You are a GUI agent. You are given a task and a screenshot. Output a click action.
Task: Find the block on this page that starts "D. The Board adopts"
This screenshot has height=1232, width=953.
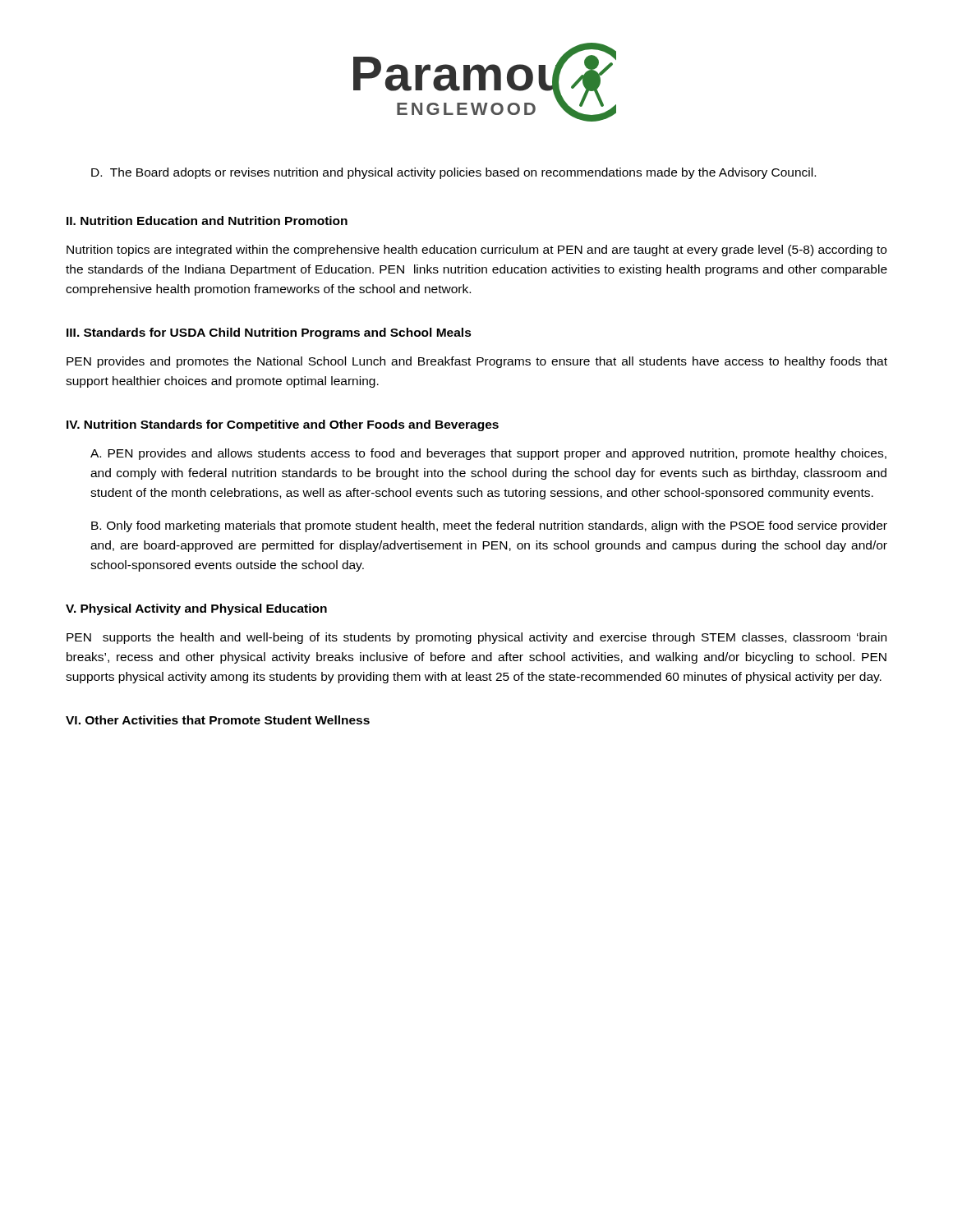(x=454, y=172)
